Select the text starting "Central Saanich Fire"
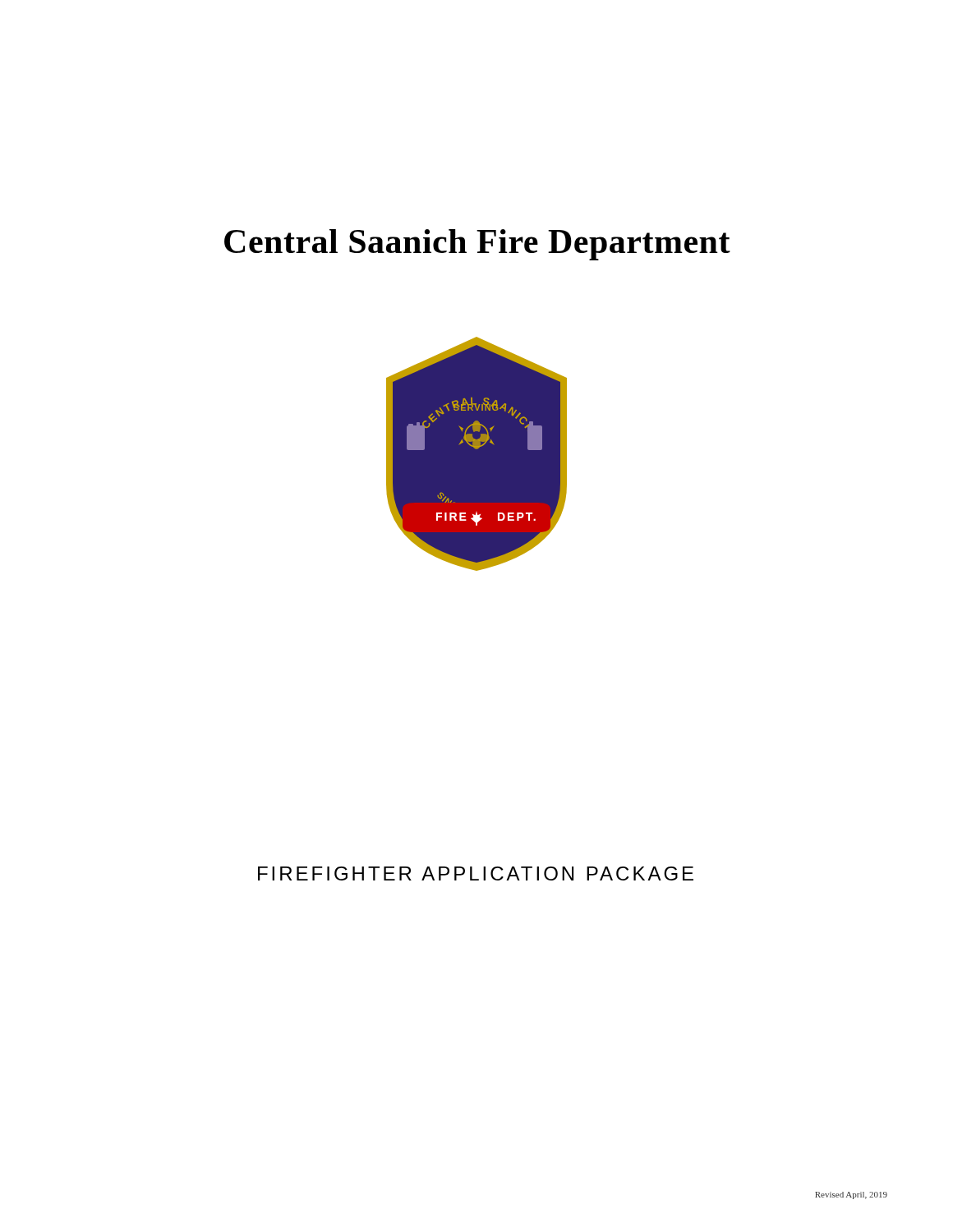Image resolution: width=953 pixels, height=1232 pixels. [x=476, y=241]
